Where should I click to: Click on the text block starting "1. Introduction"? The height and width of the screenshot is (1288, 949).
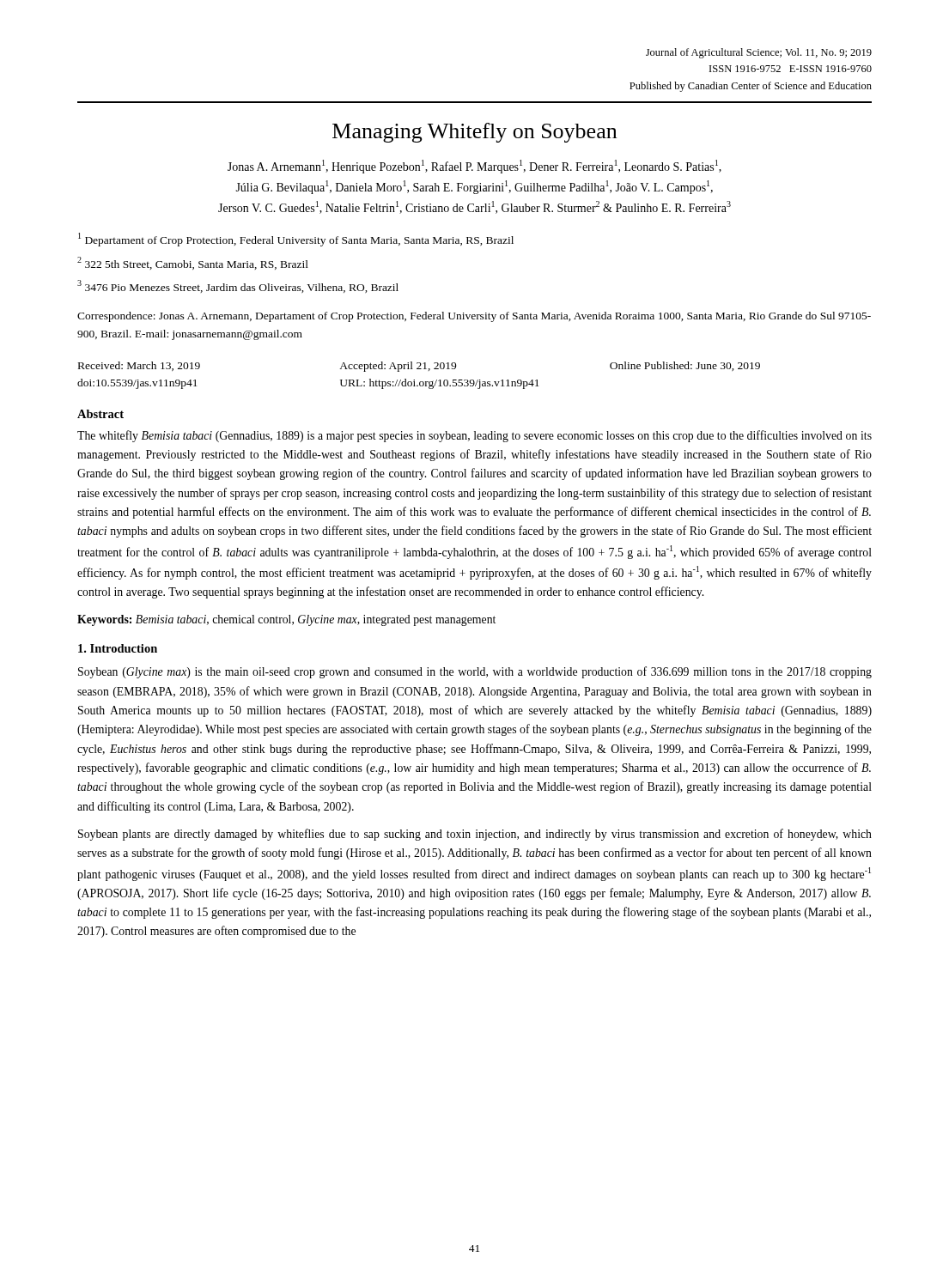click(117, 649)
